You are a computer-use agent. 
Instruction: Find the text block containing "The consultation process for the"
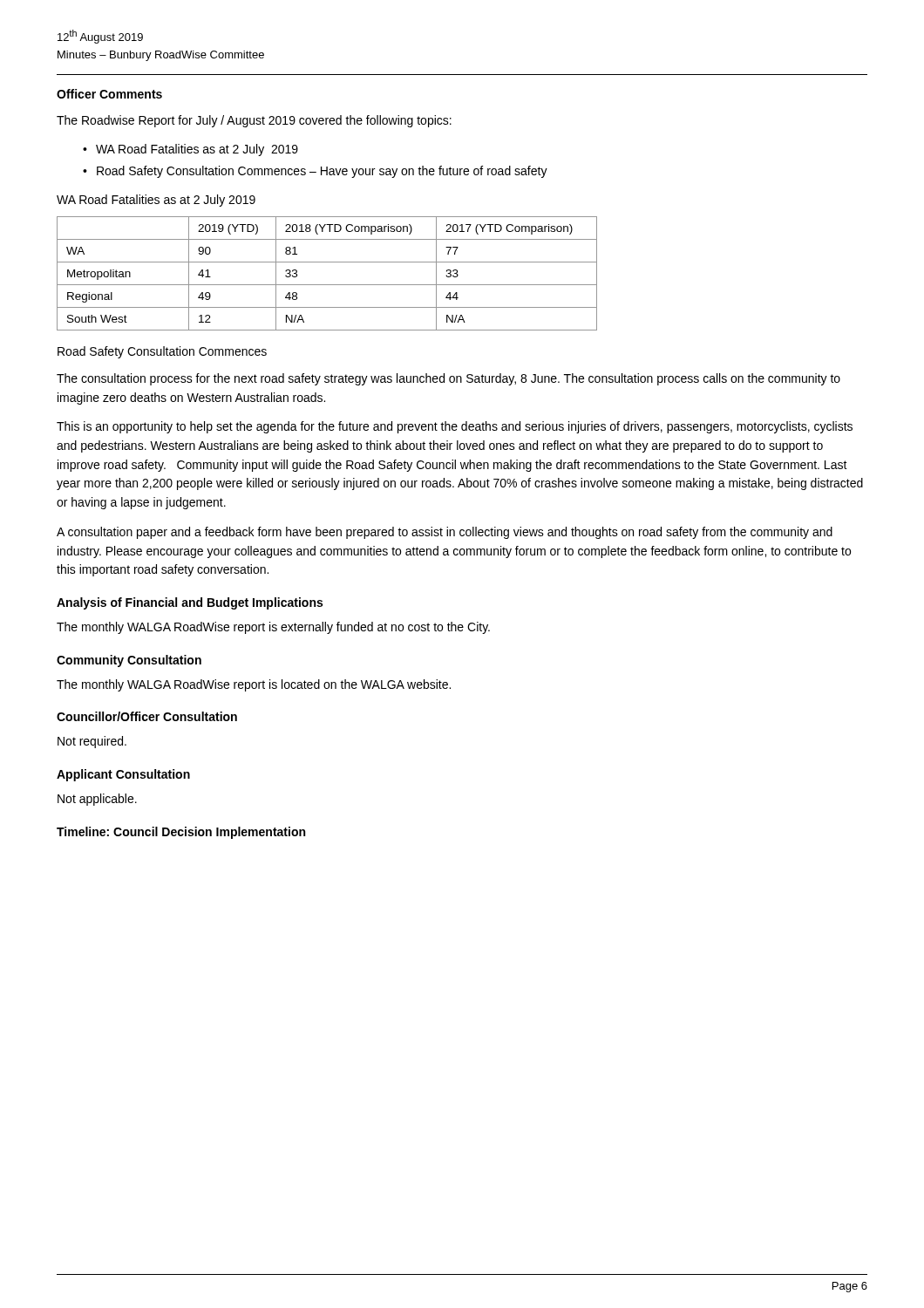coord(449,388)
